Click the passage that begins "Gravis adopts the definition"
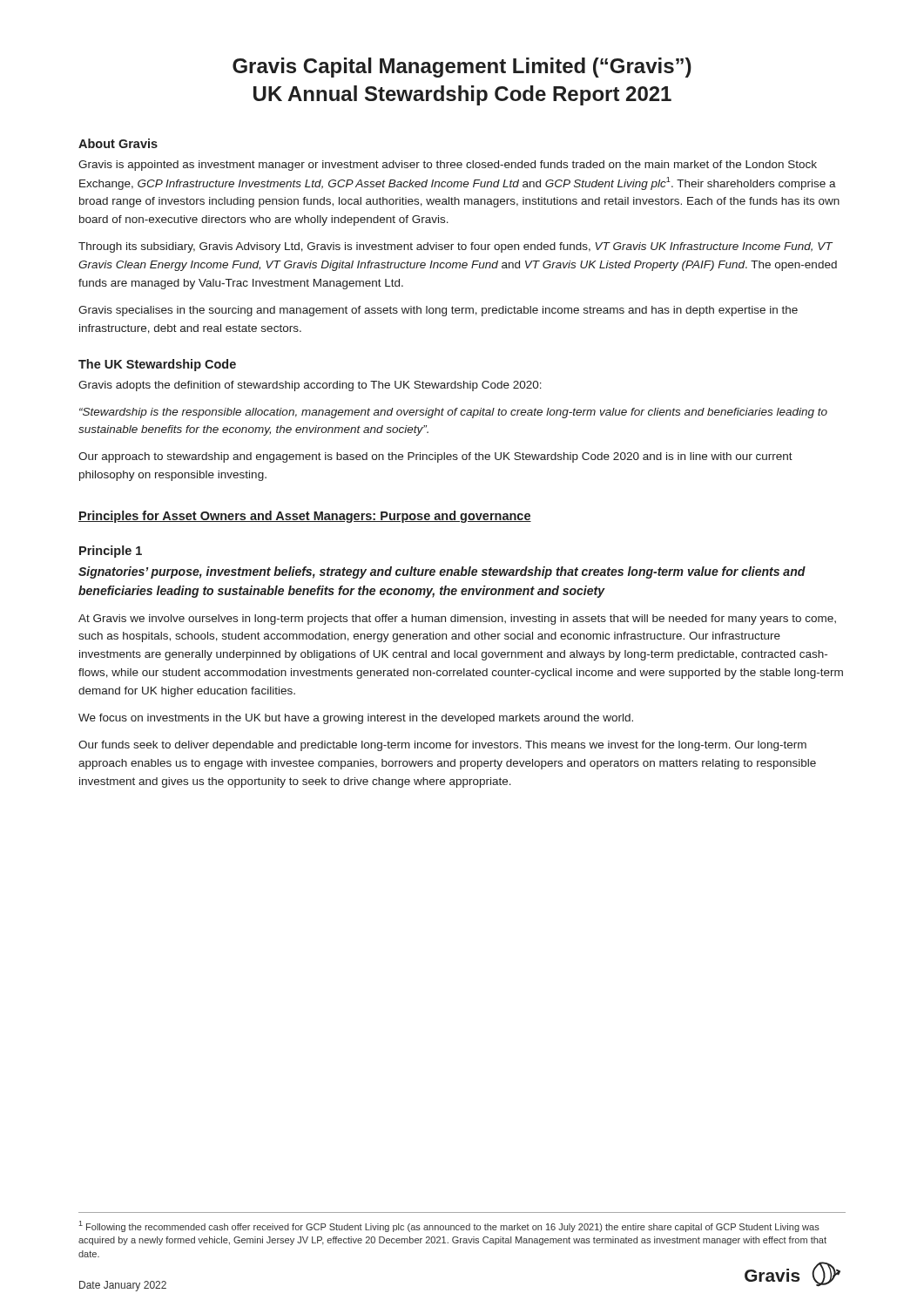 pyautogui.click(x=310, y=384)
